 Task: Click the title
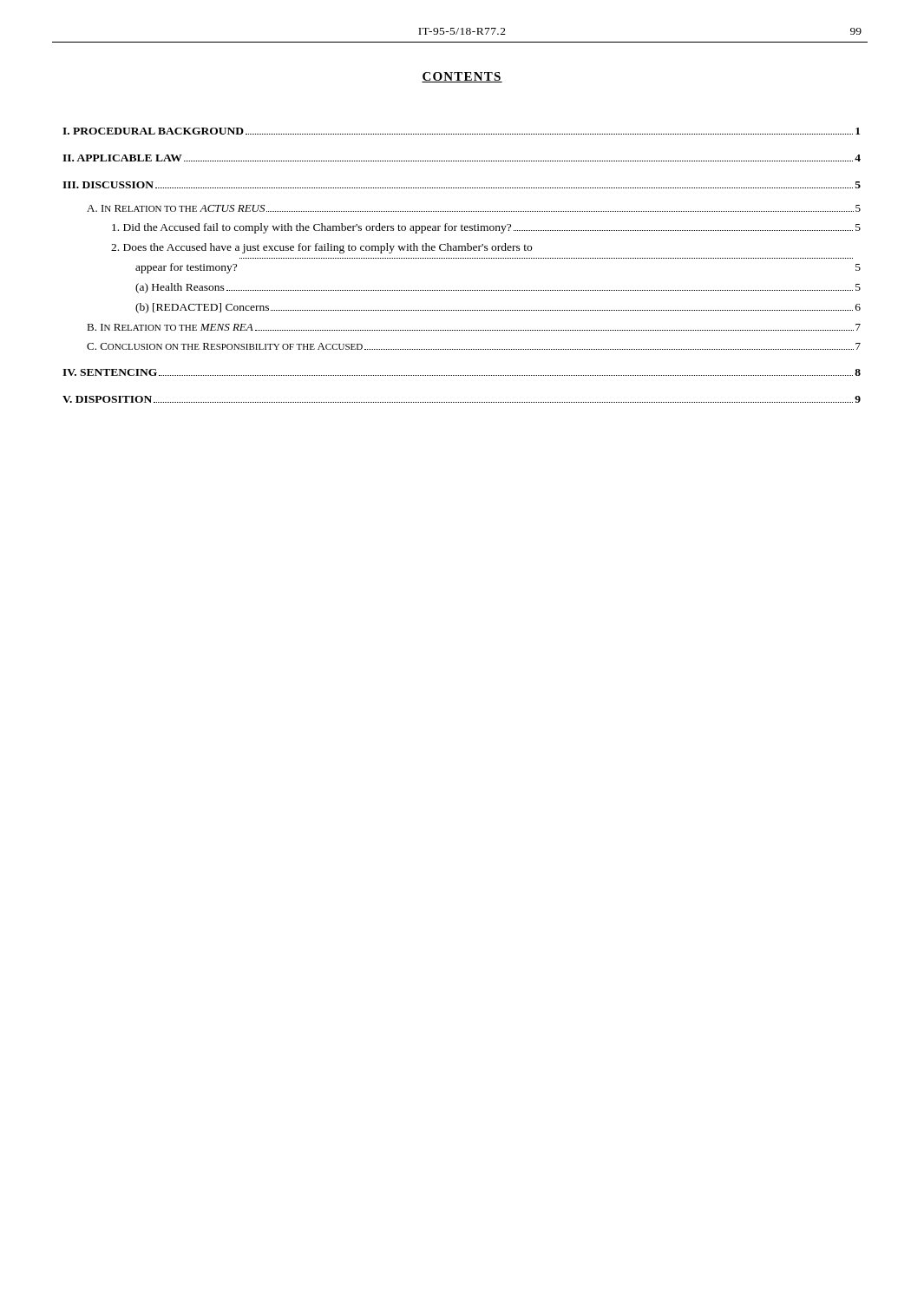point(462,76)
